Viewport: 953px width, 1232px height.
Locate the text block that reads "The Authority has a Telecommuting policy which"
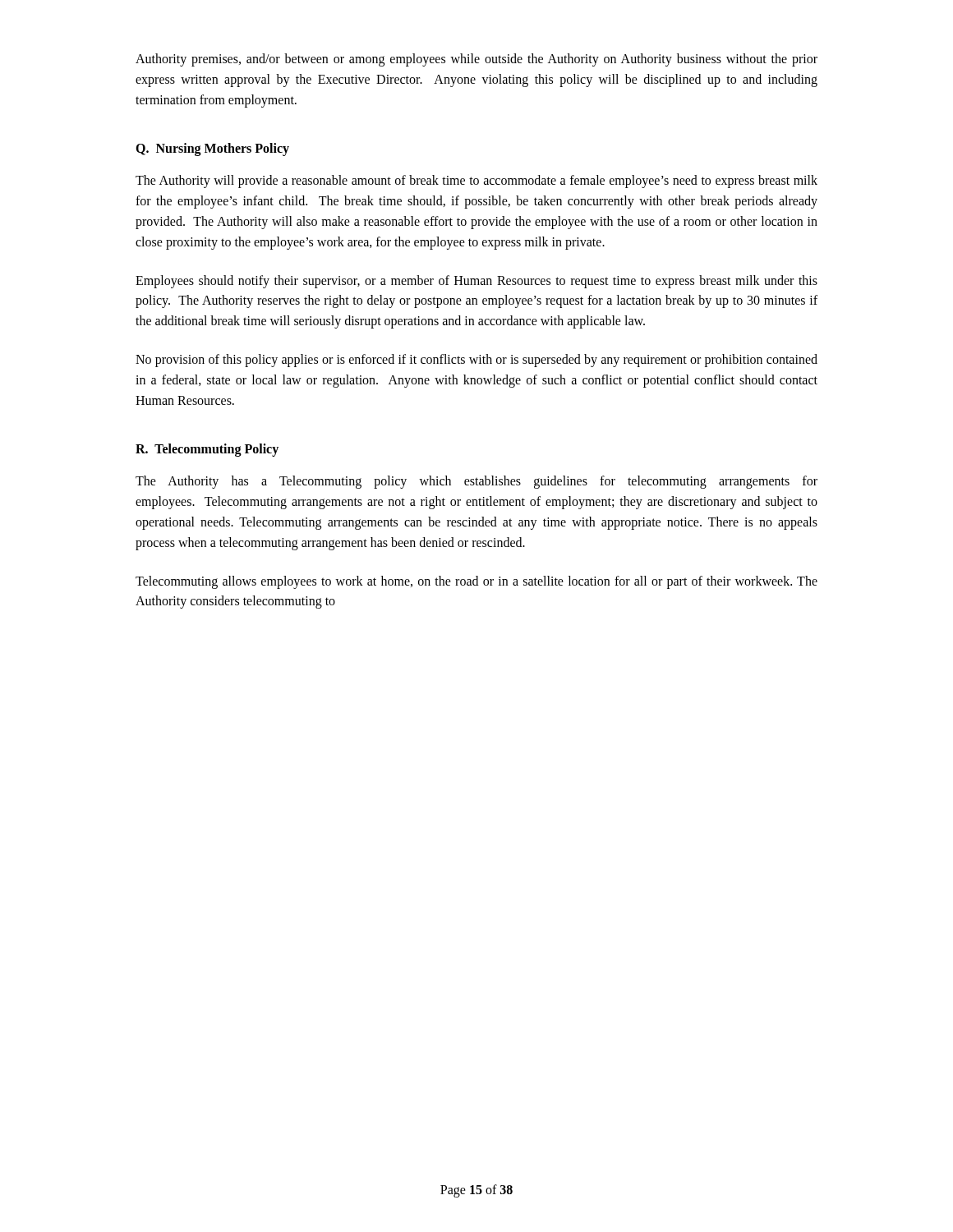click(476, 512)
